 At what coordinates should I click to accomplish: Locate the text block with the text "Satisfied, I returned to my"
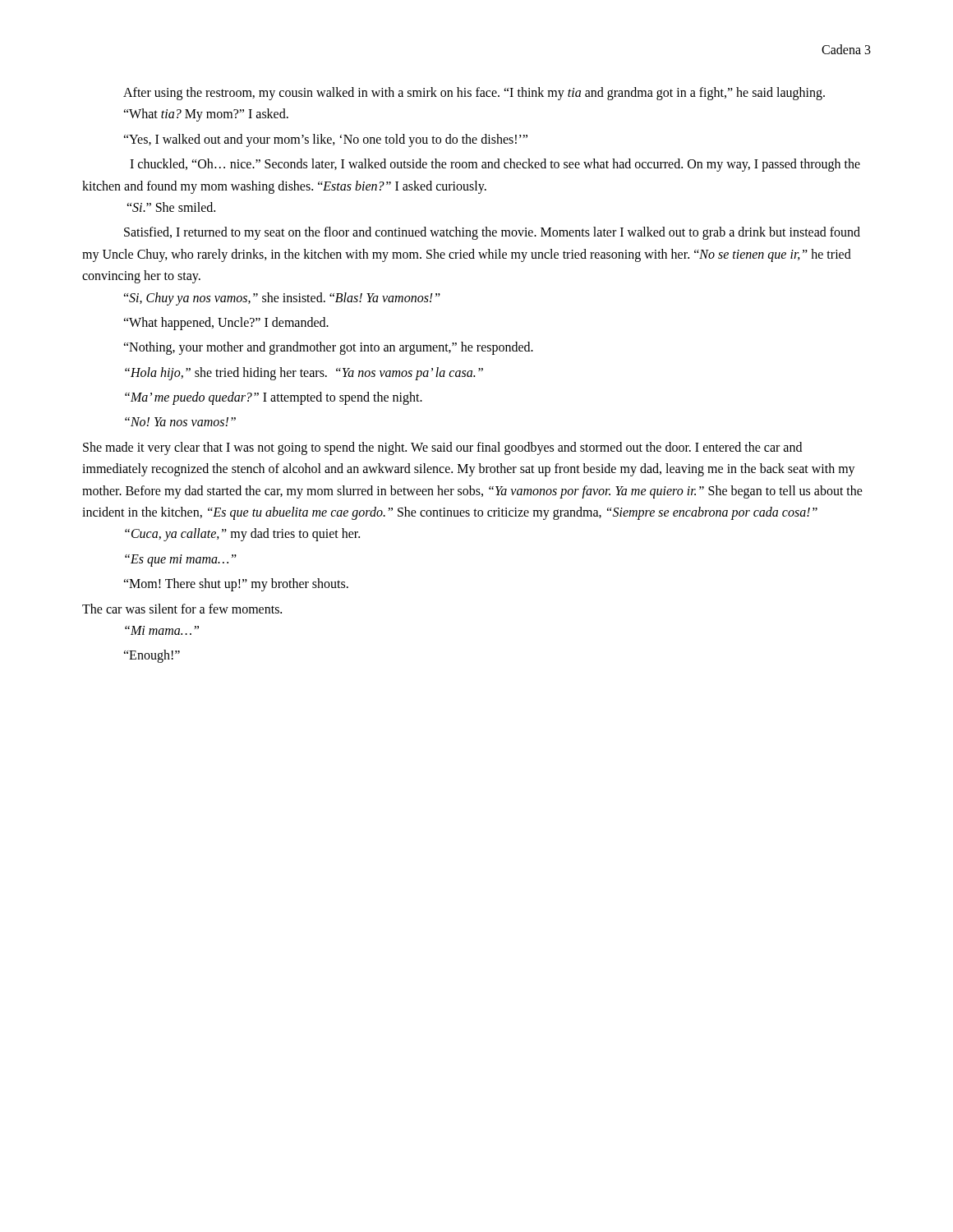coord(471,254)
